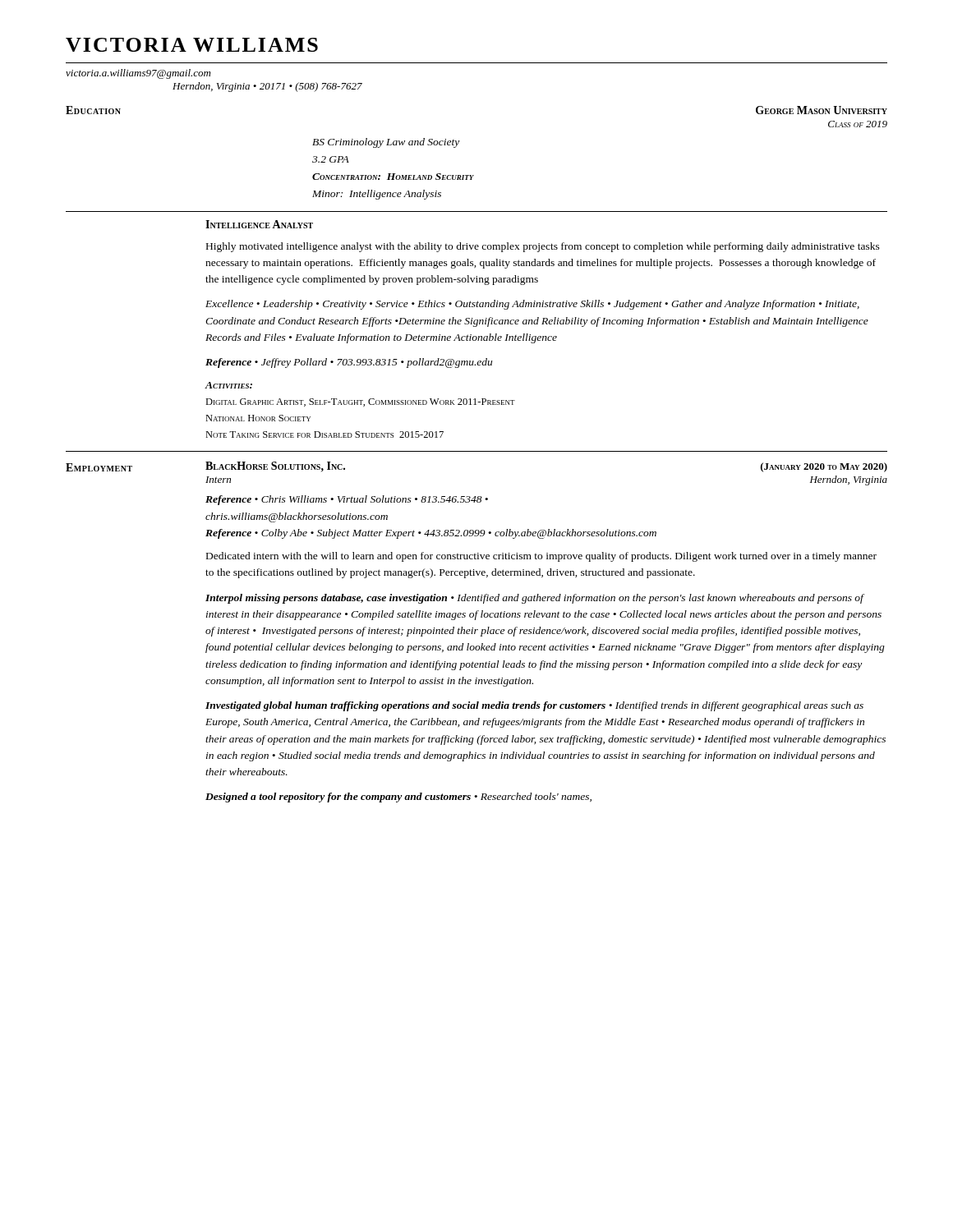953x1232 pixels.
Task: Click on the text block with the text "victoria.a.williams97@gmail.com Herndon, Virginia • 20171 • (508)"
Action: point(138,74)
